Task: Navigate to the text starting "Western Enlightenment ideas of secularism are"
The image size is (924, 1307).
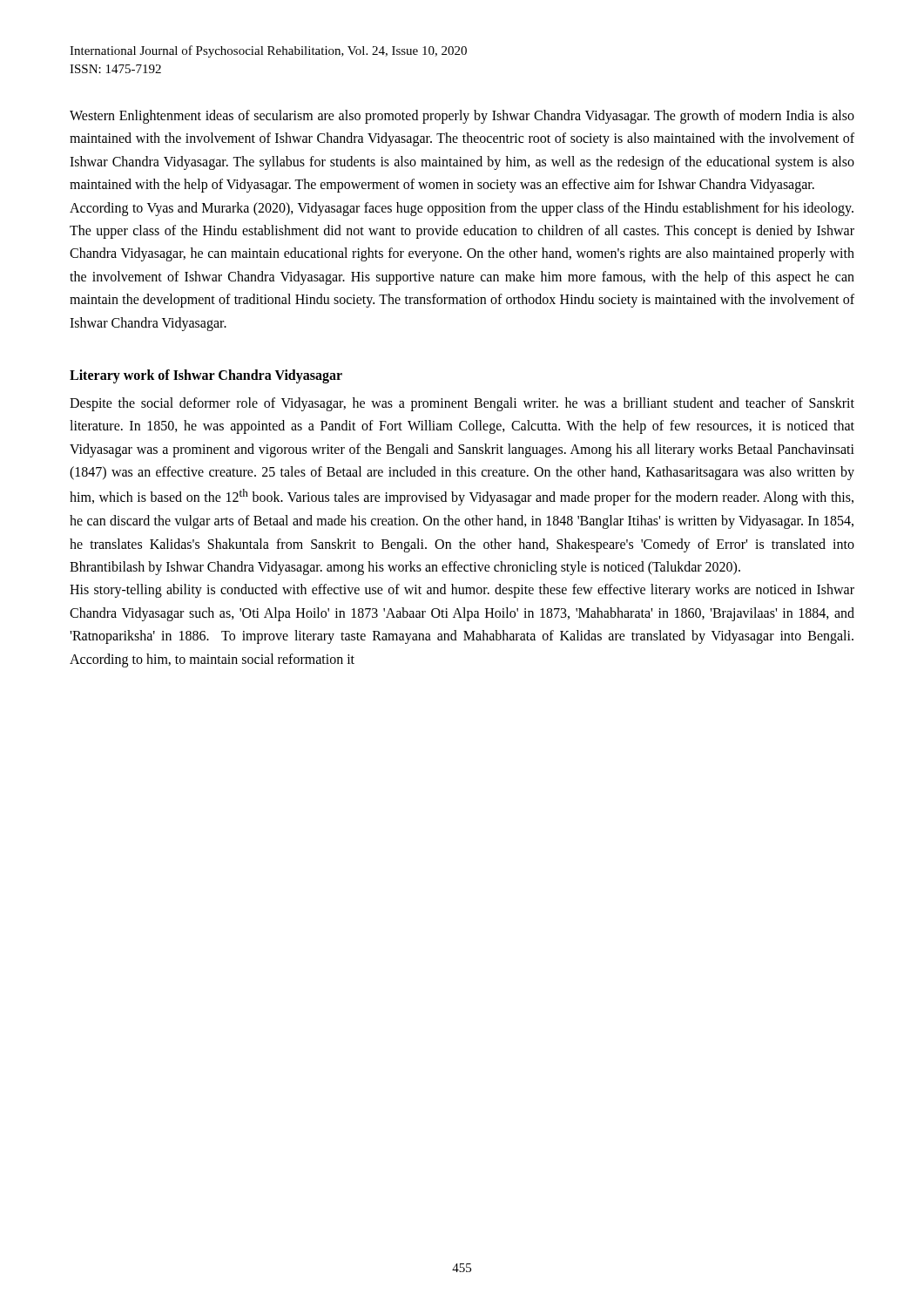Action: tap(462, 151)
